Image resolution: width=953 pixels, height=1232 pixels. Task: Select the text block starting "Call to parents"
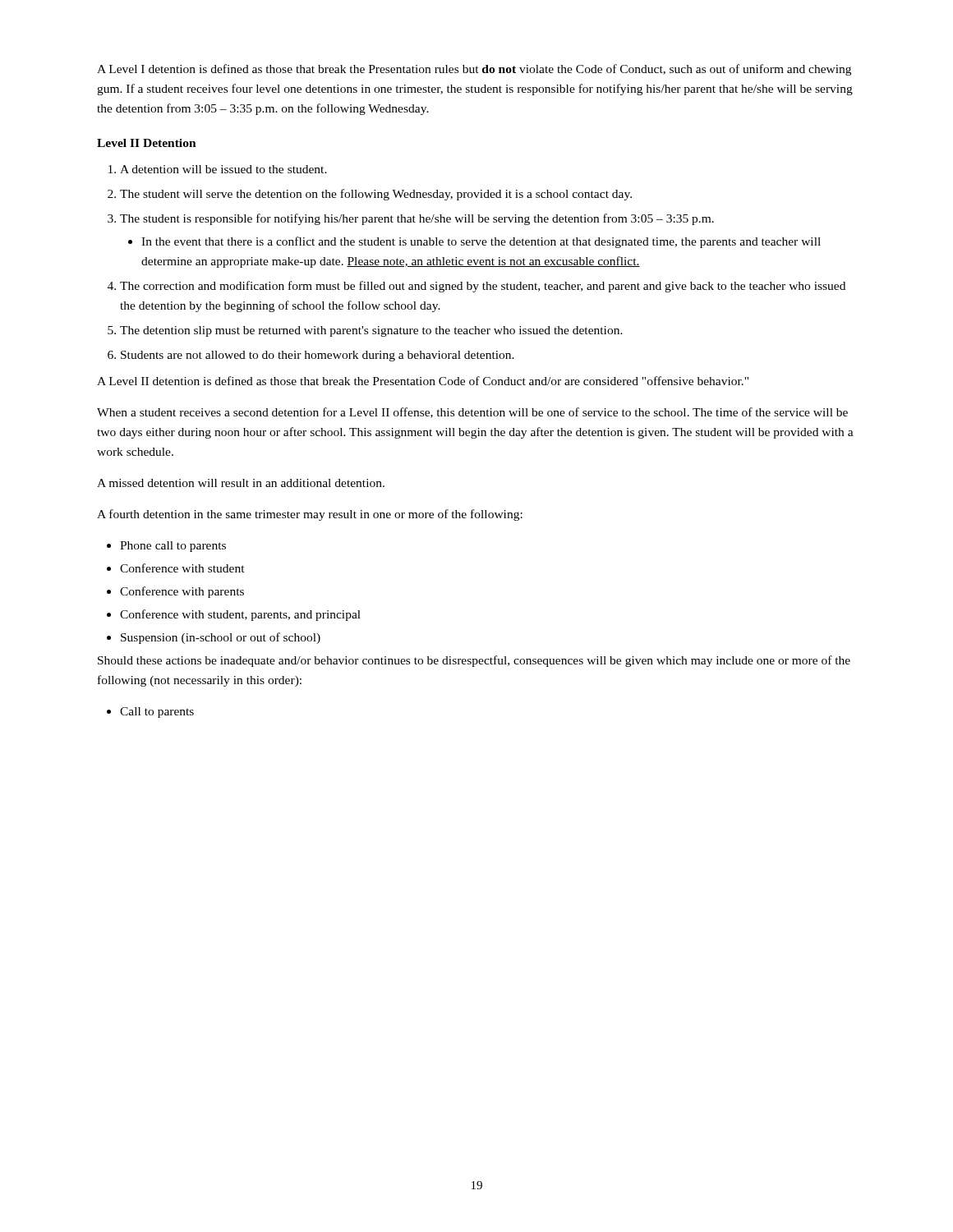pos(150,713)
